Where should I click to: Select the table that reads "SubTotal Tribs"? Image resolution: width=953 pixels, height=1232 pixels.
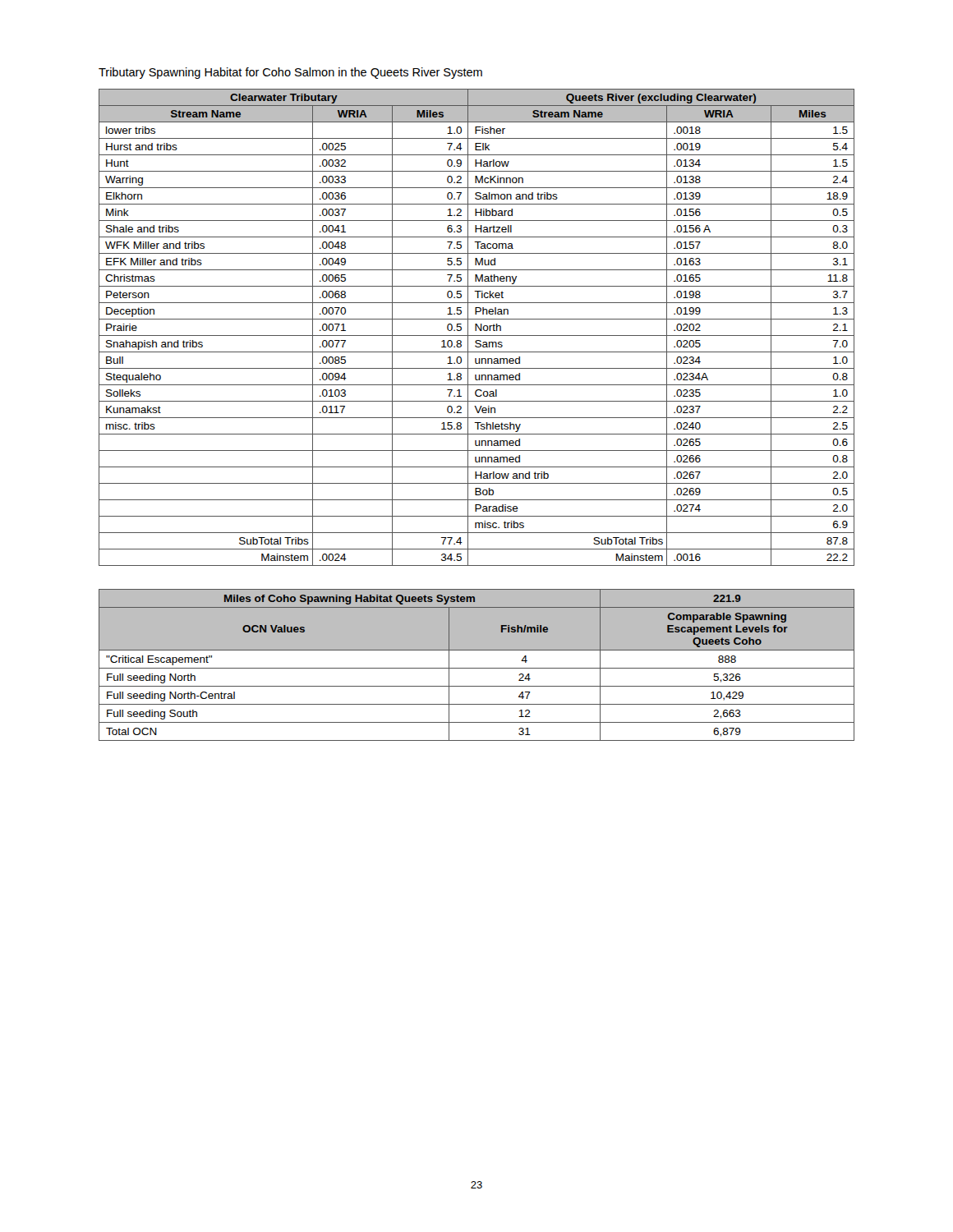click(x=476, y=327)
